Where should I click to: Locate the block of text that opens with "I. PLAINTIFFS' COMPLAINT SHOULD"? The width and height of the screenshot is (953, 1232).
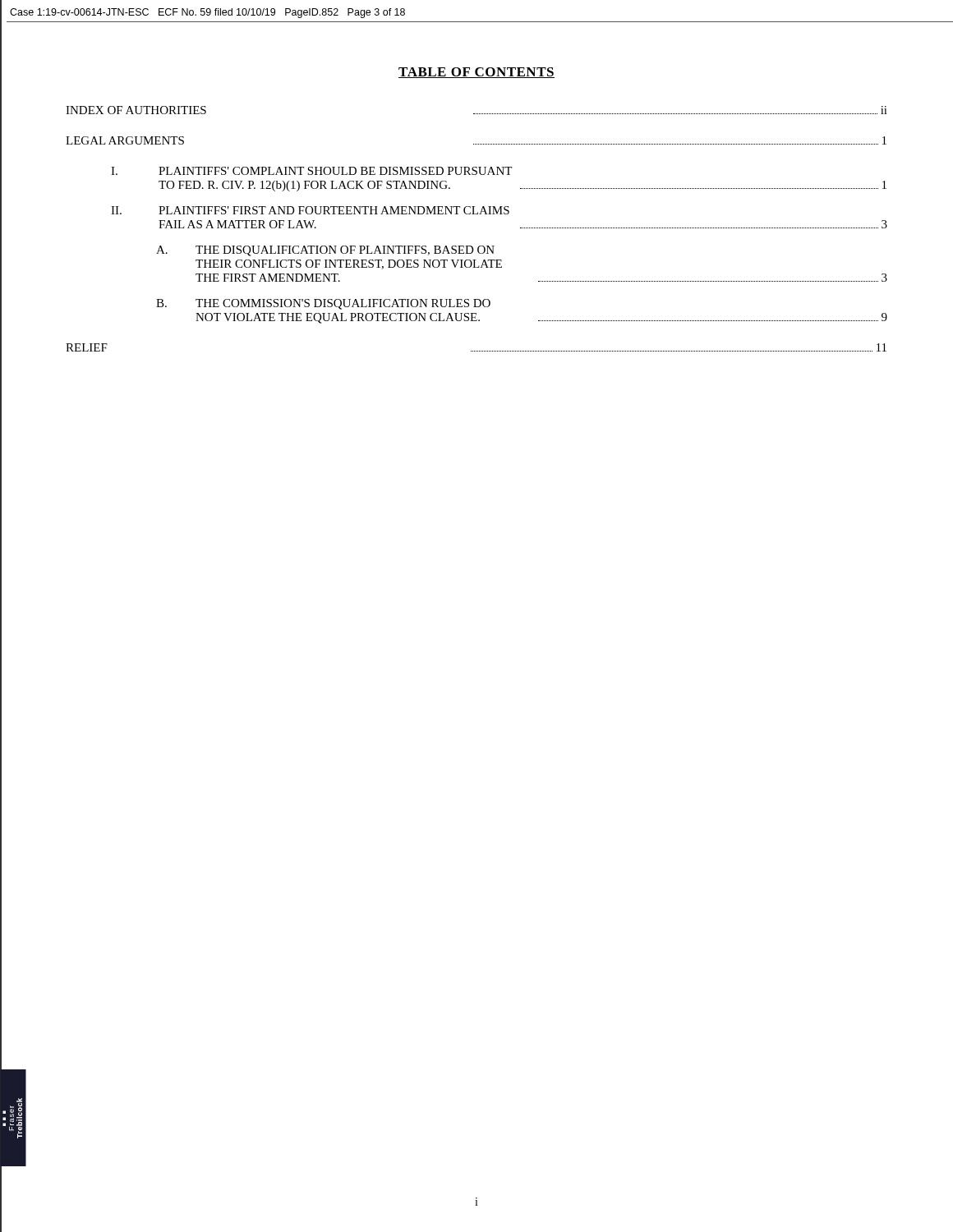499,178
